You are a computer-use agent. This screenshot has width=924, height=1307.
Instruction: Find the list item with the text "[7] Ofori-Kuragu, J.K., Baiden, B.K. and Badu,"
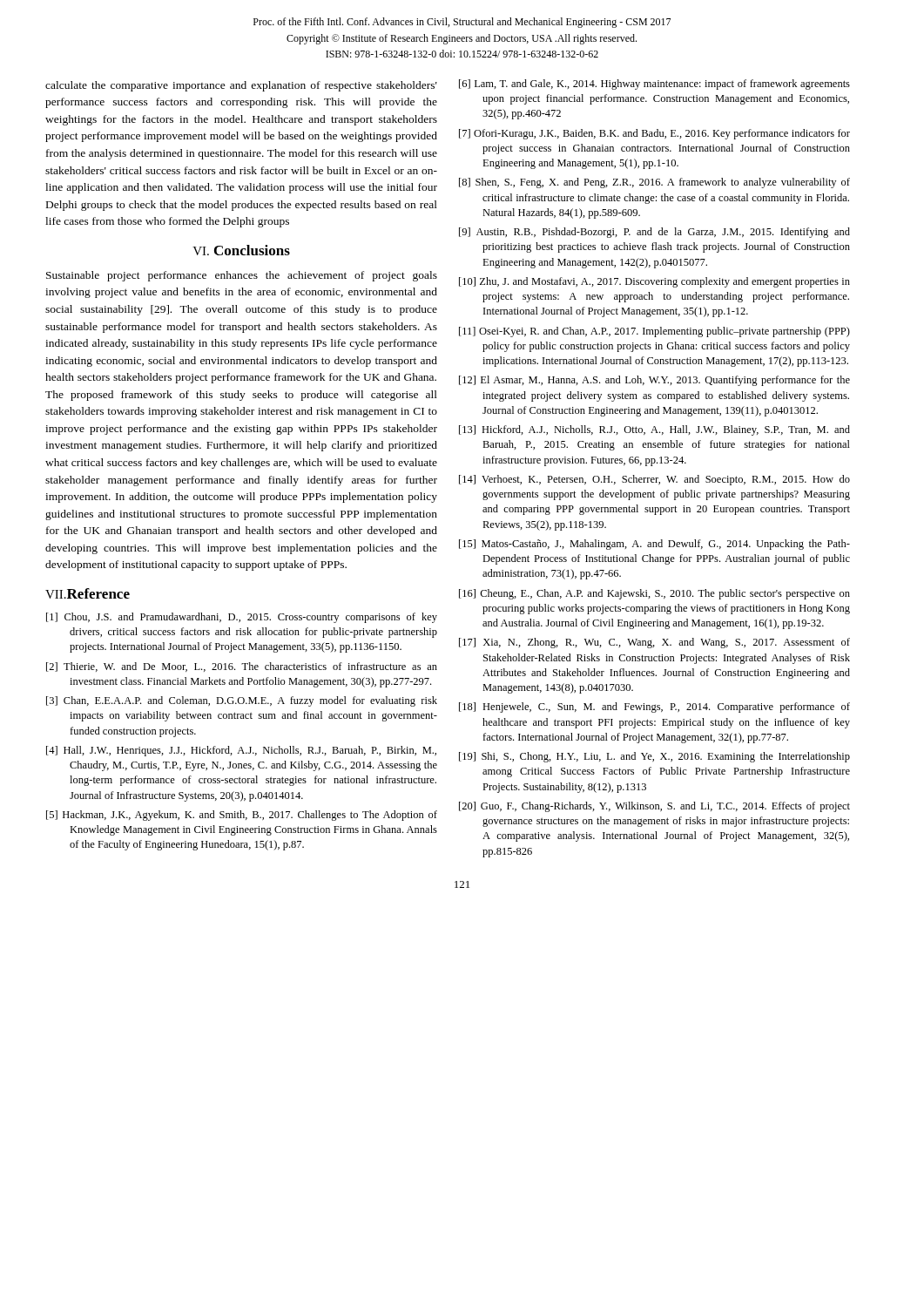coord(654,148)
